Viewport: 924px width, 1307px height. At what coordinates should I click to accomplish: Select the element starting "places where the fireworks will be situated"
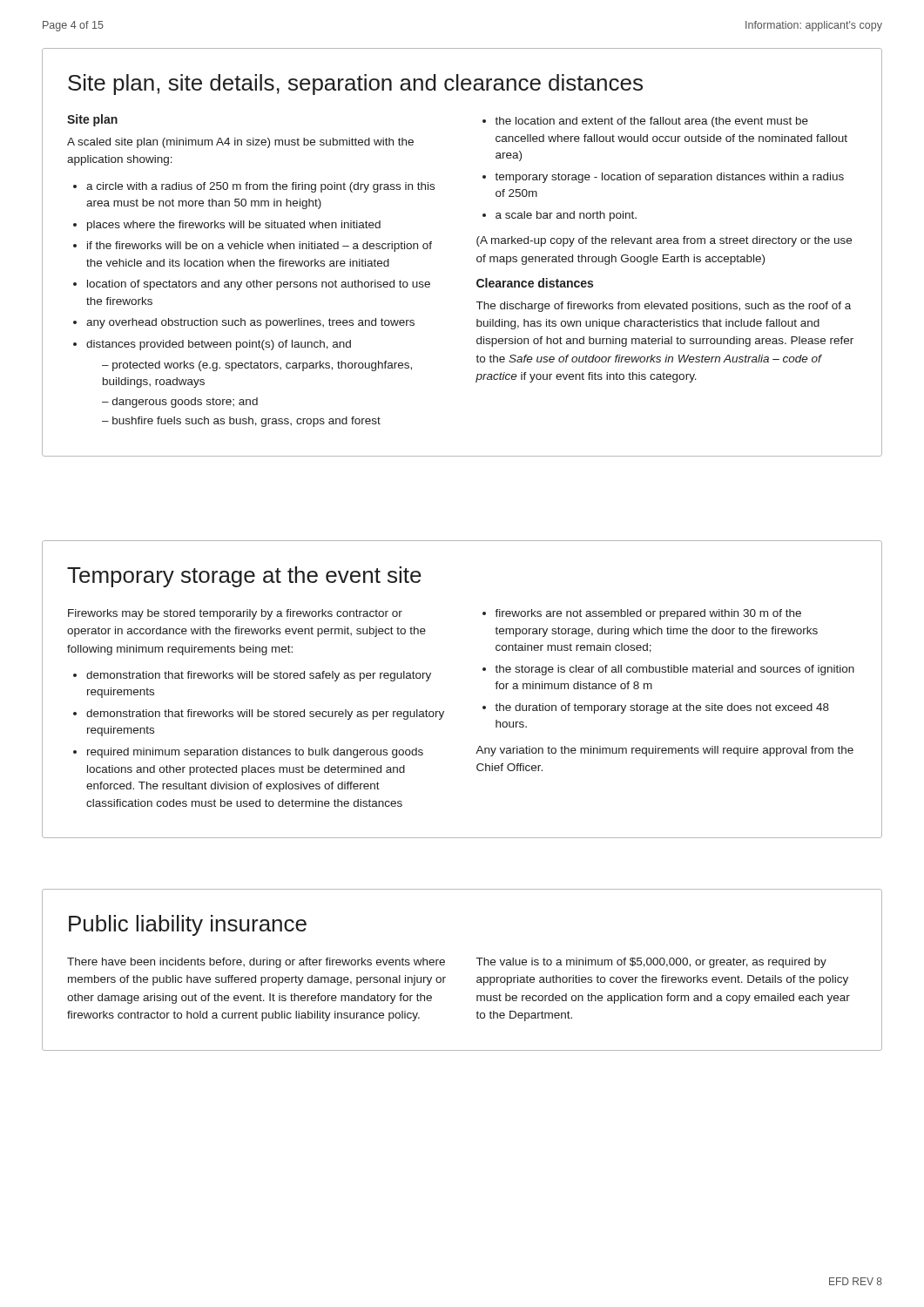click(x=234, y=224)
